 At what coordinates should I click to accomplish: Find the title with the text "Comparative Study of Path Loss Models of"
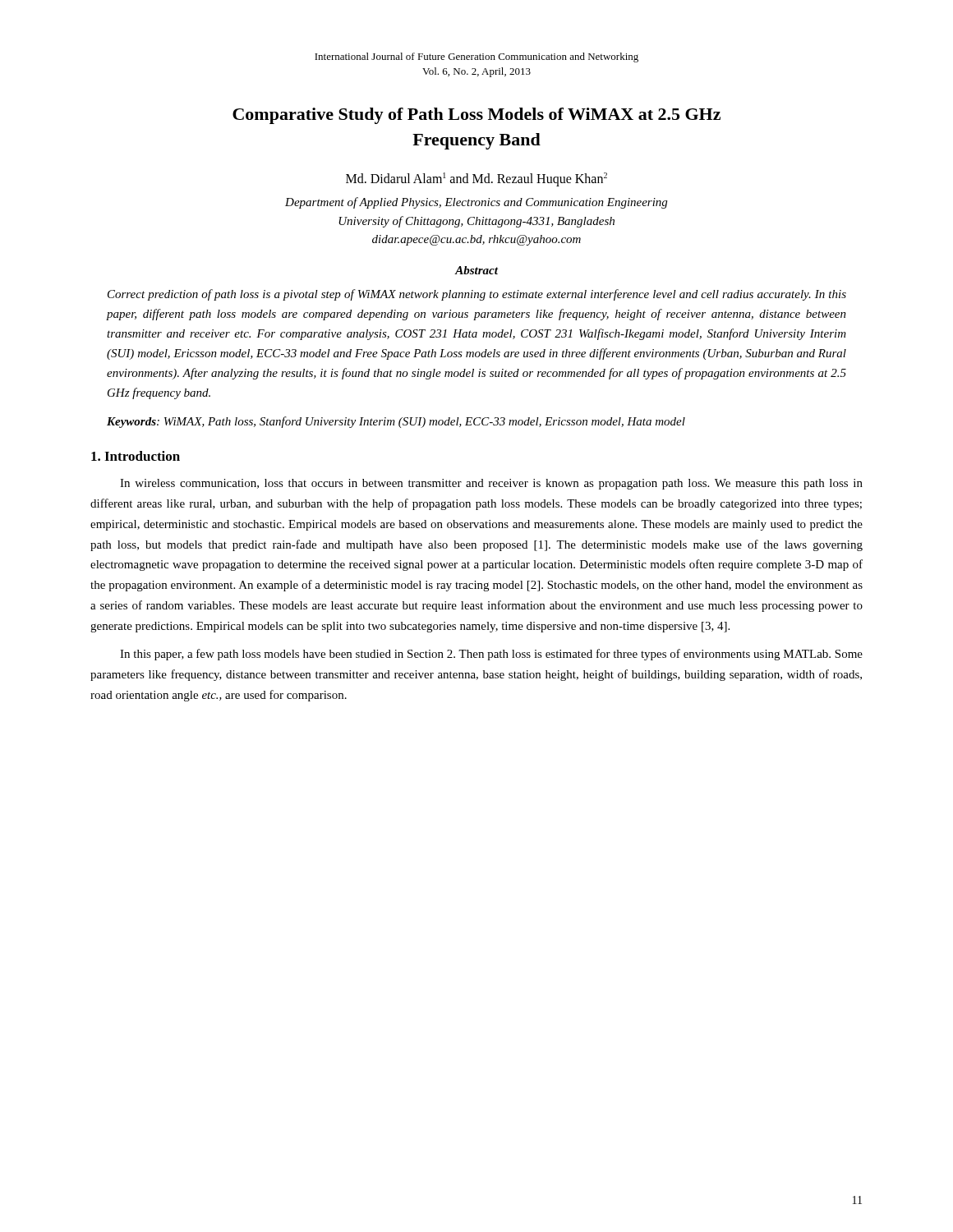[x=476, y=127]
